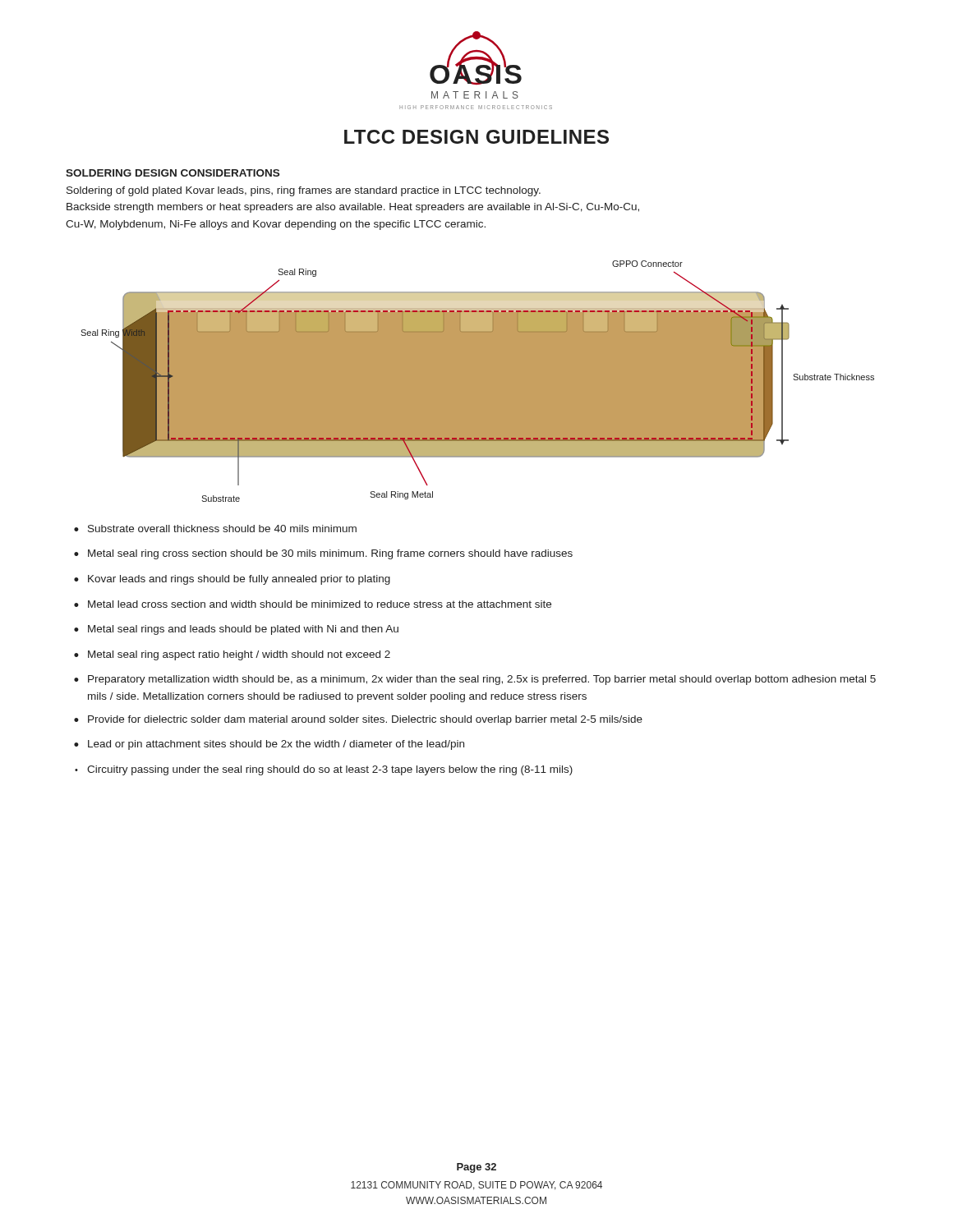Point to the block starting "• Preparatory metallization width should be, as"
The image size is (953, 1232).
click(476, 688)
